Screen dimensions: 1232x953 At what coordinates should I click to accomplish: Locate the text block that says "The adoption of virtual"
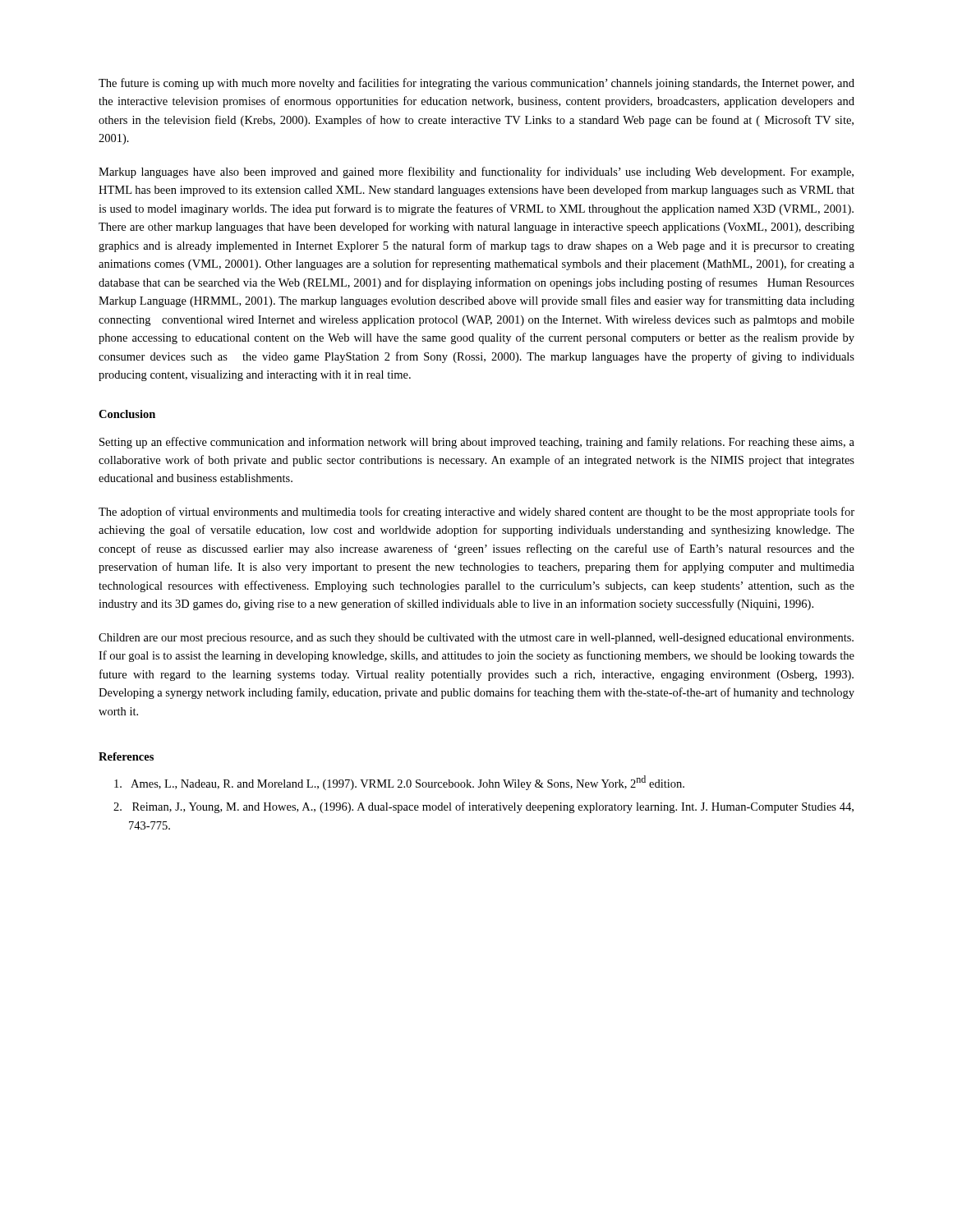[476, 558]
